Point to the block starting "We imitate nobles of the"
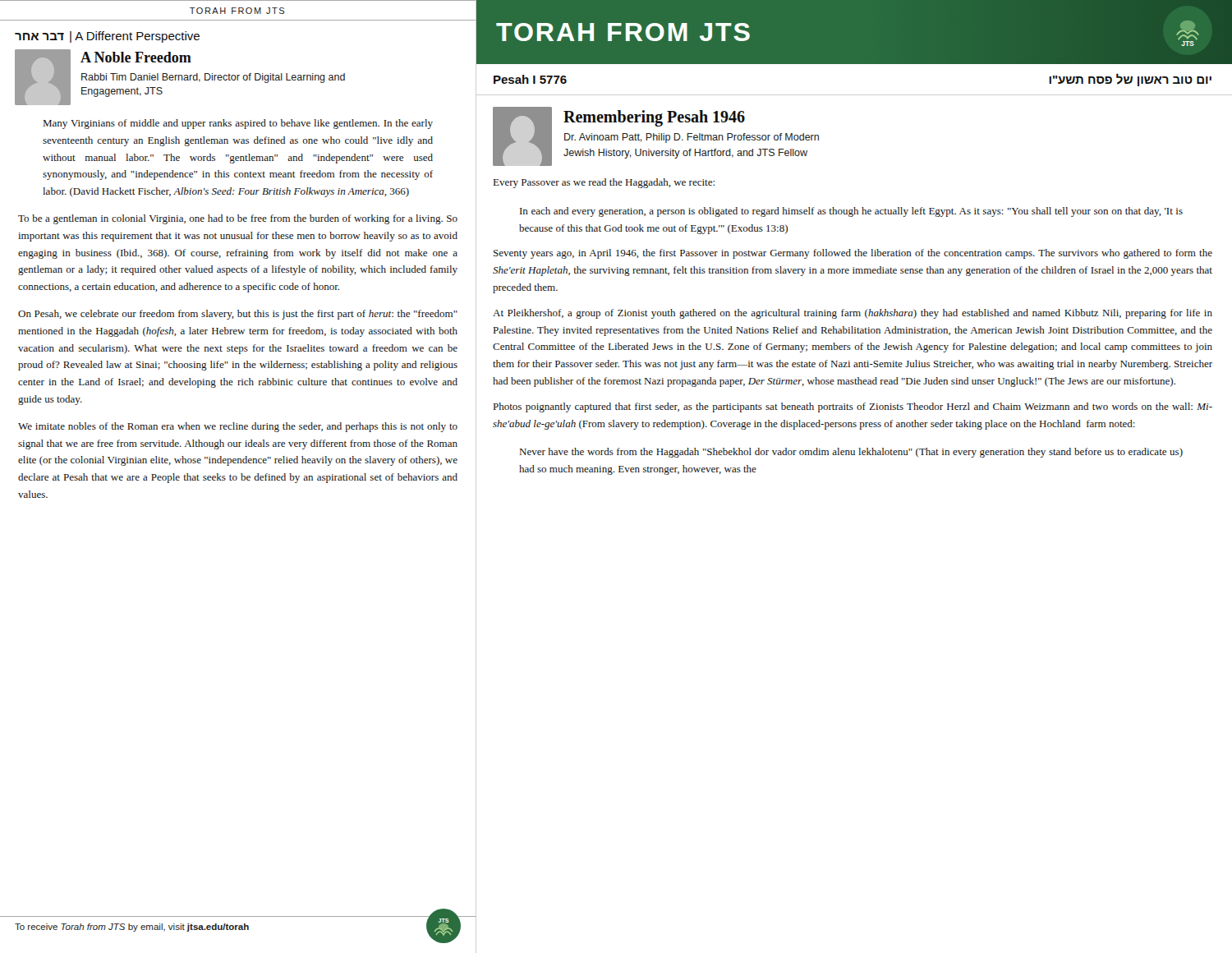The image size is (1232, 953). [238, 460]
